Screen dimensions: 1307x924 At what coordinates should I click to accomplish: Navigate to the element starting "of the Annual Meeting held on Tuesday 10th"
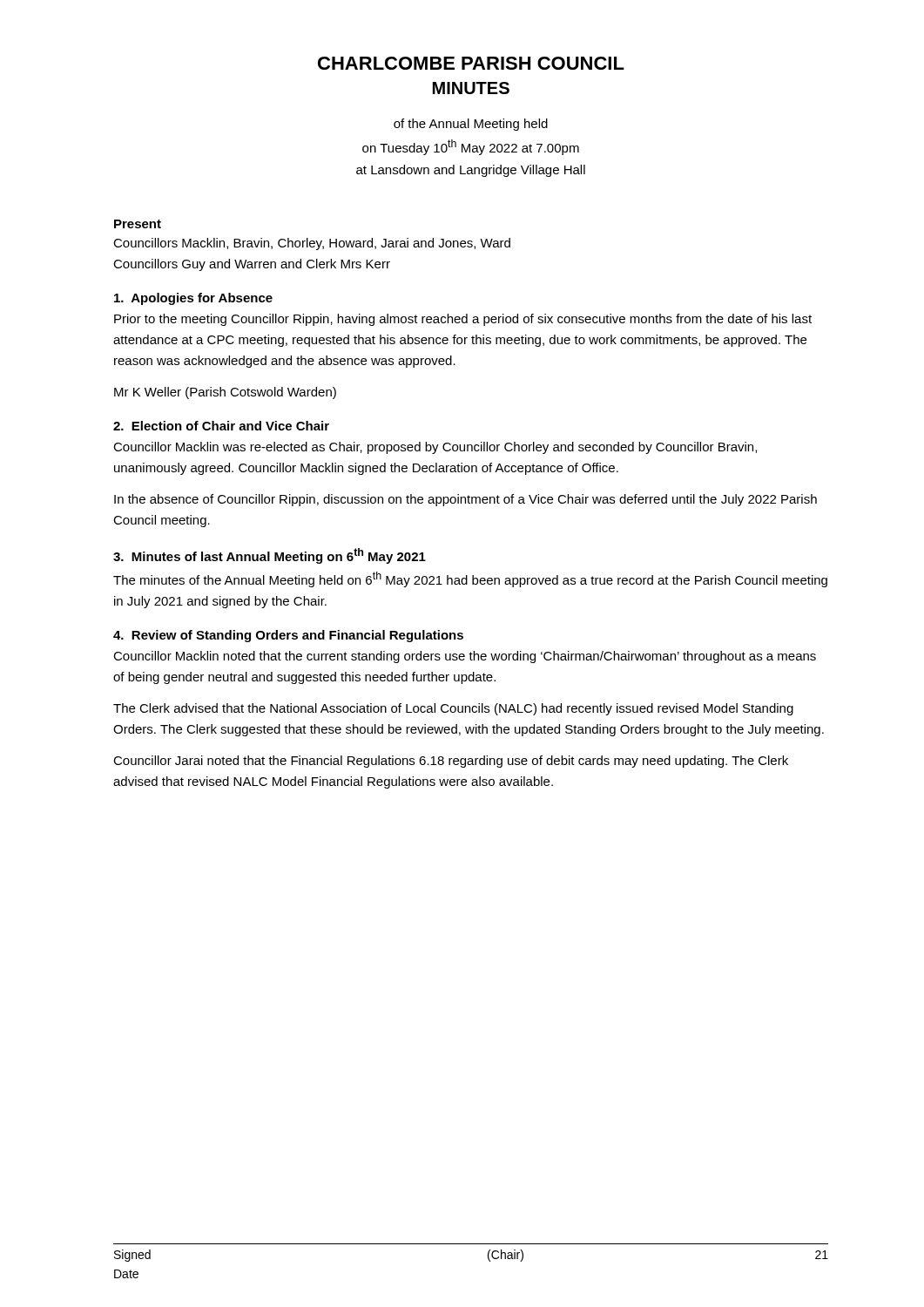click(471, 146)
